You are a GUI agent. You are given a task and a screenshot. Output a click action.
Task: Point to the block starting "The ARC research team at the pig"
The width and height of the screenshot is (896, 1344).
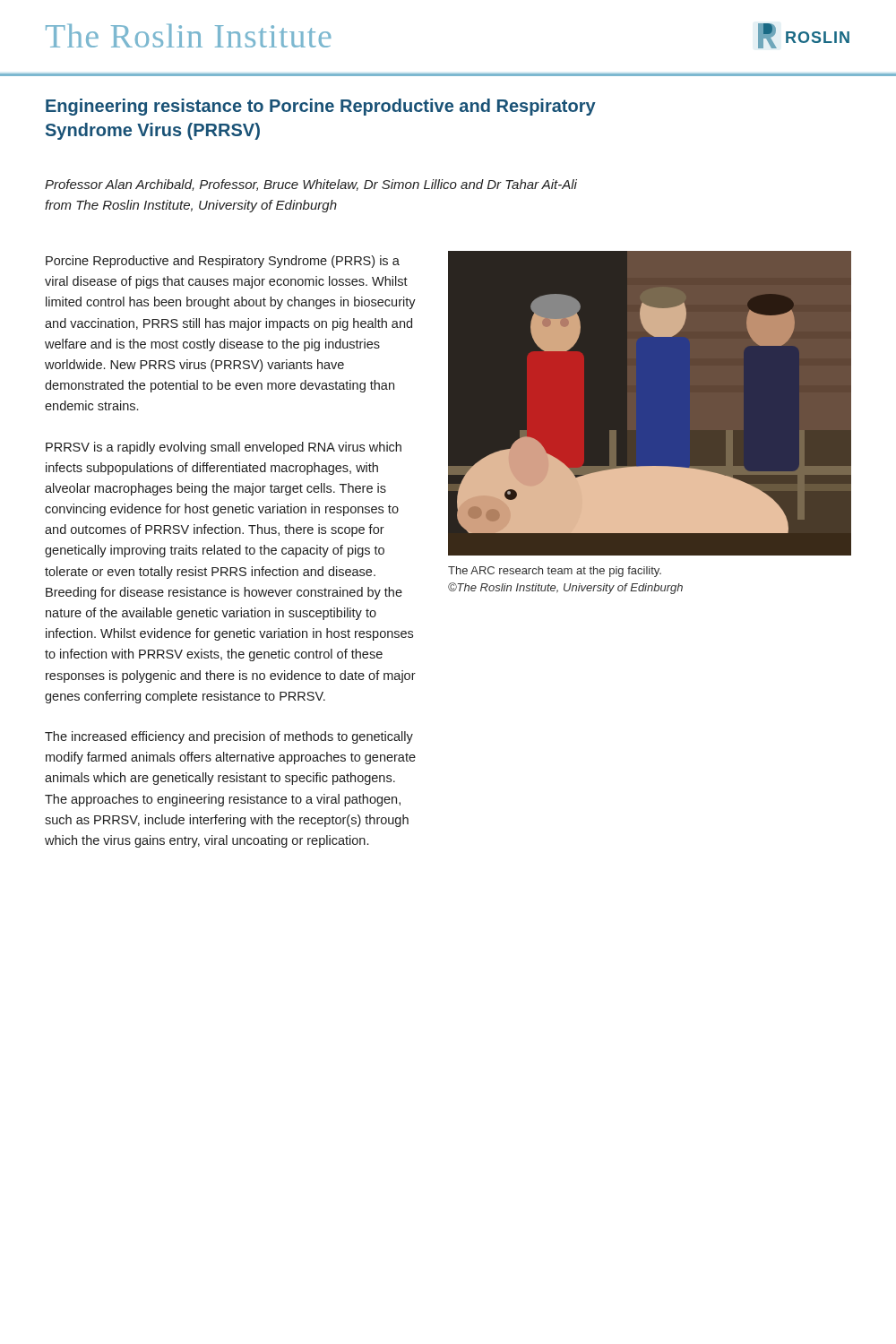coord(650,580)
